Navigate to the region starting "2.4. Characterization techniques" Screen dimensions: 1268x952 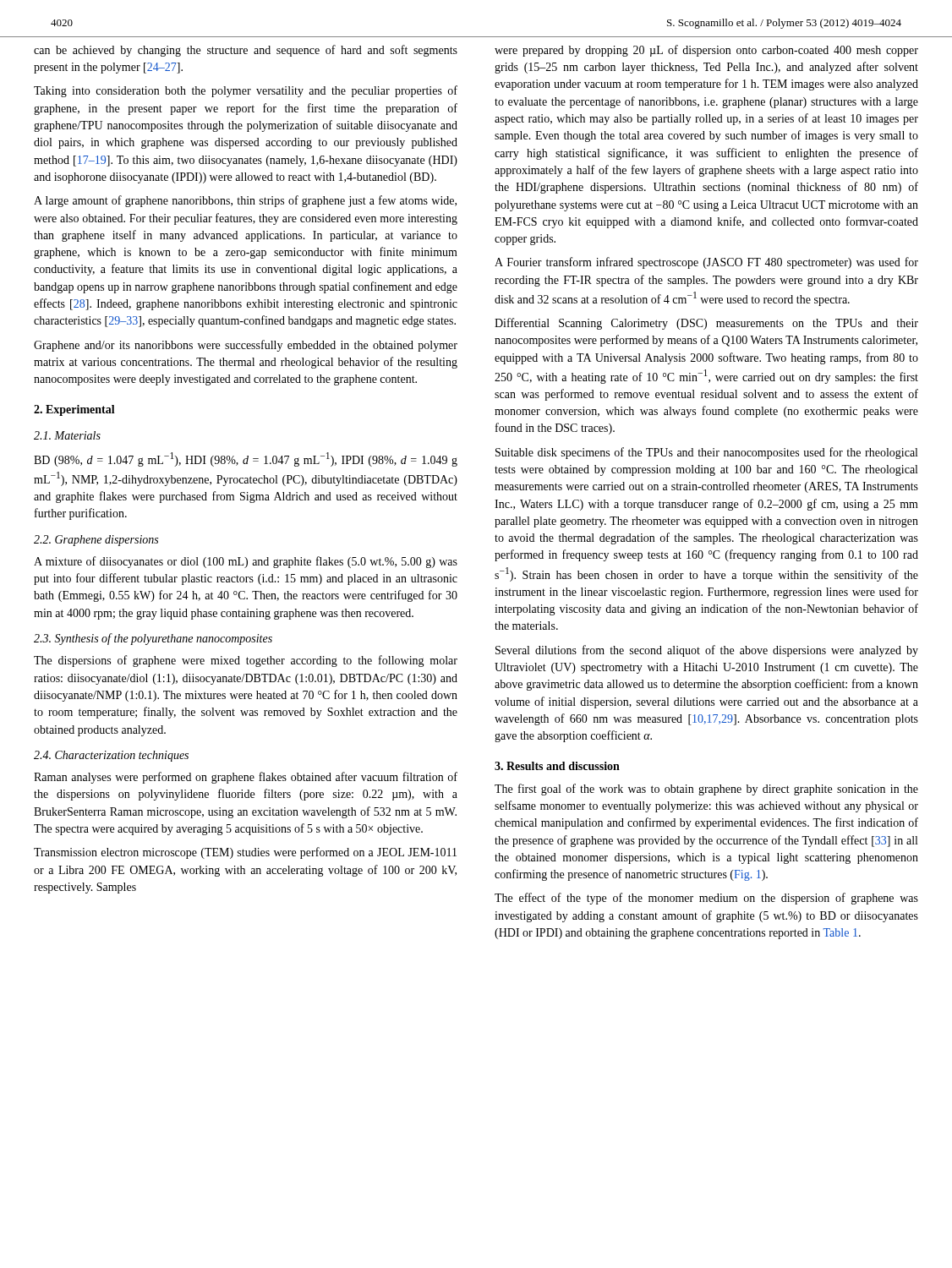(111, 755)
